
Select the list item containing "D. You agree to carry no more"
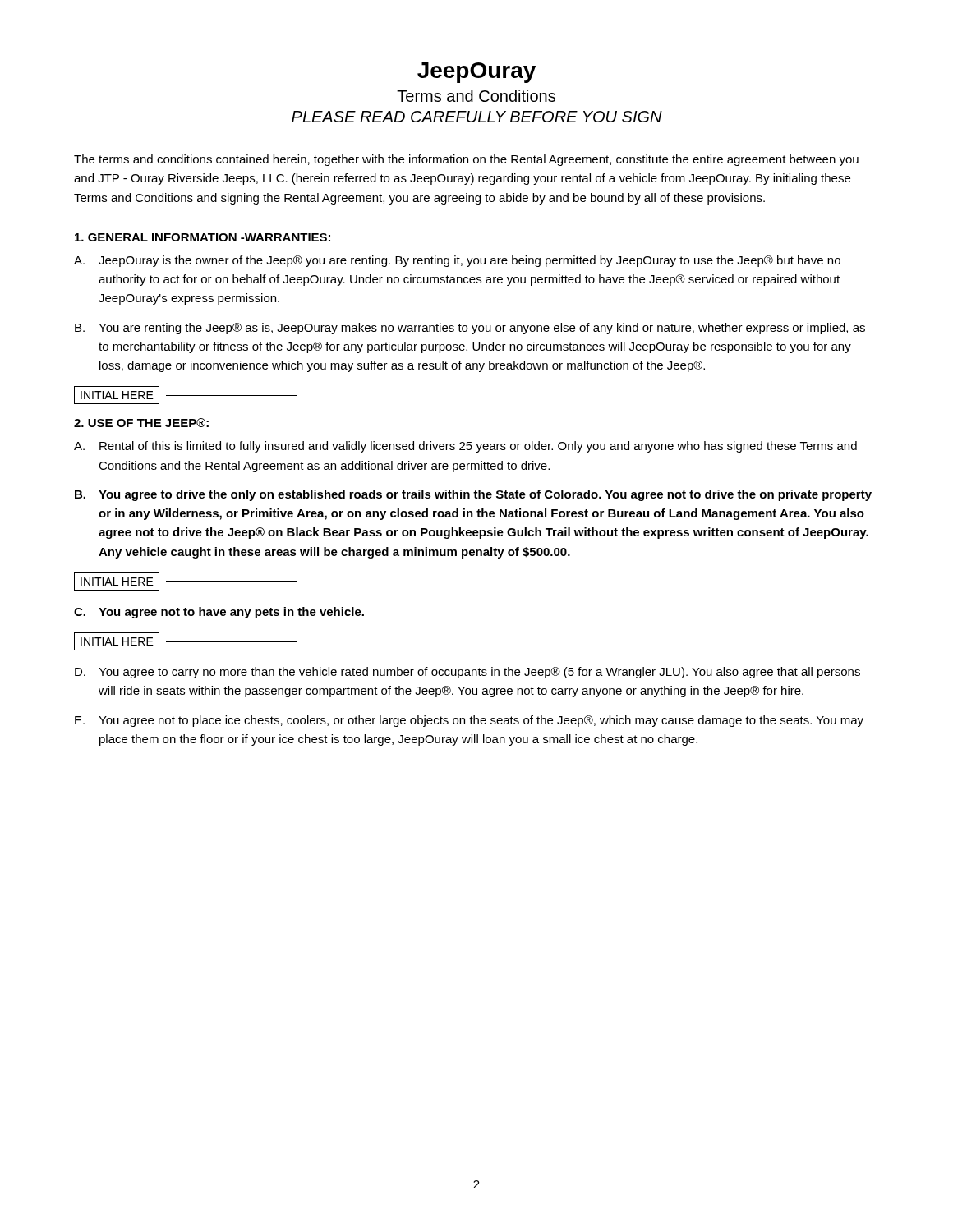[x=476, y=681]
